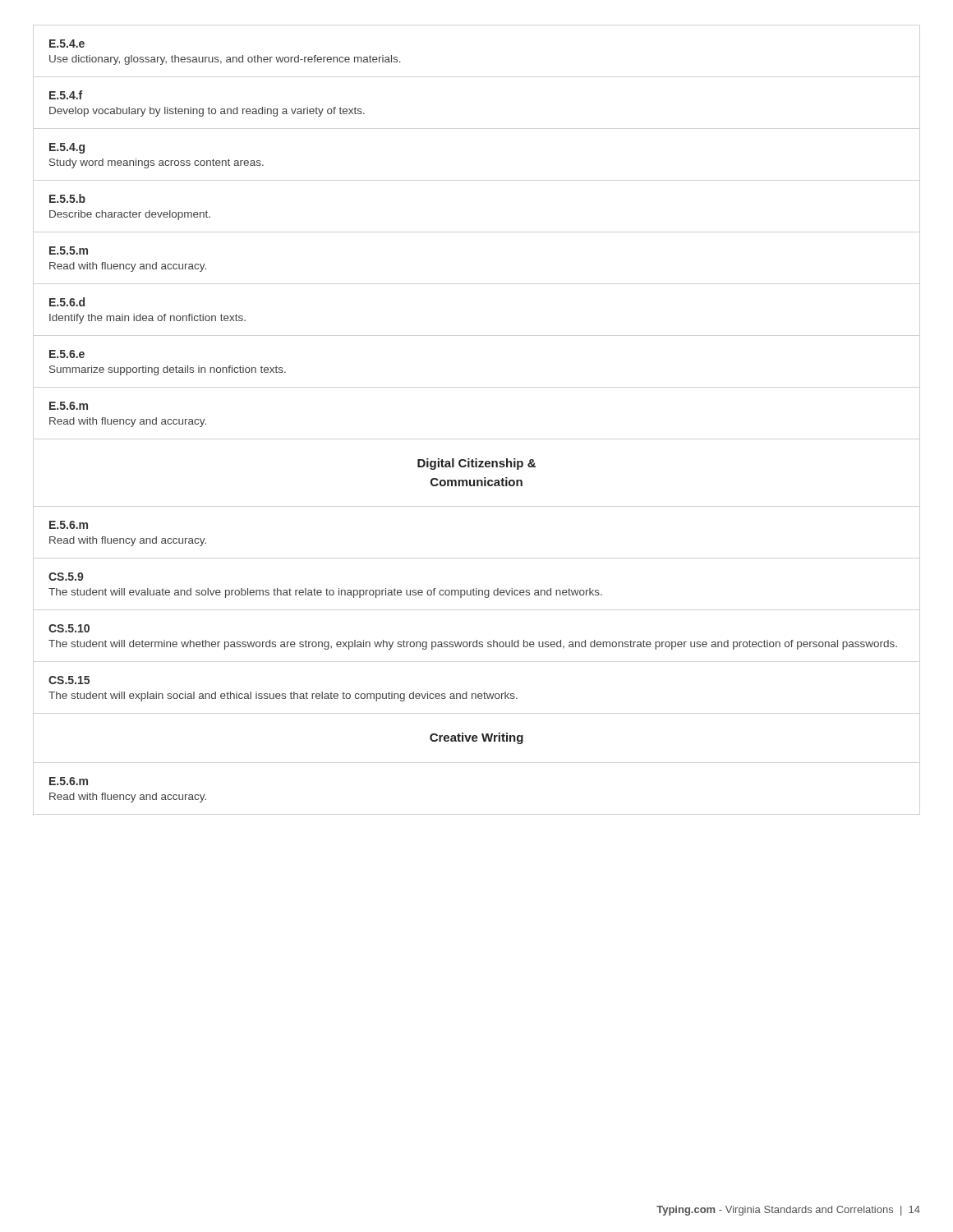Screen dimensions: 1232x953
Task: Find the list item containing "E.5.4.e Use dictionary, glossary, thesaurus, and other"
Action: click(x=67, y=44)
